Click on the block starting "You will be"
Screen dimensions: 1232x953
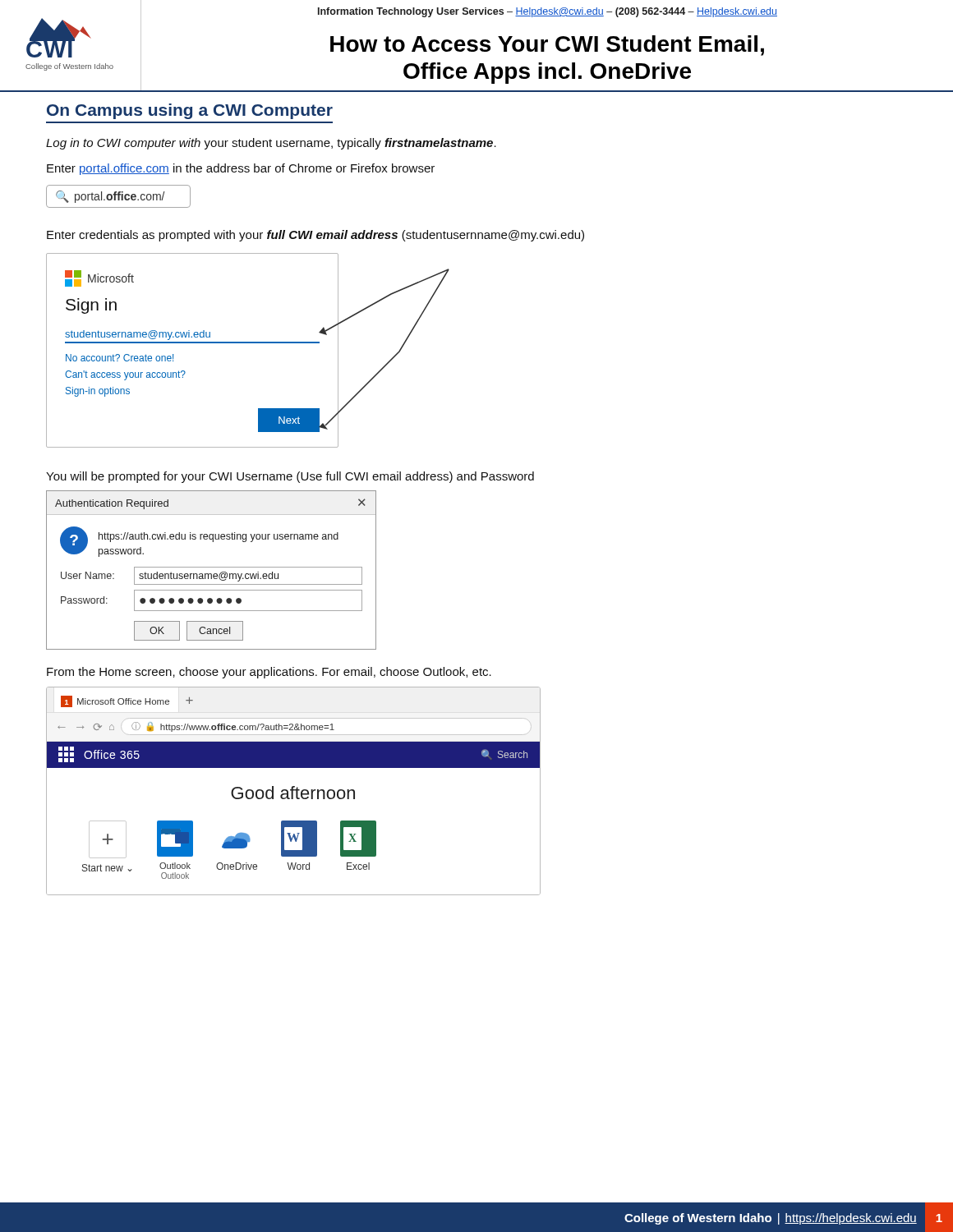(290, 476)
